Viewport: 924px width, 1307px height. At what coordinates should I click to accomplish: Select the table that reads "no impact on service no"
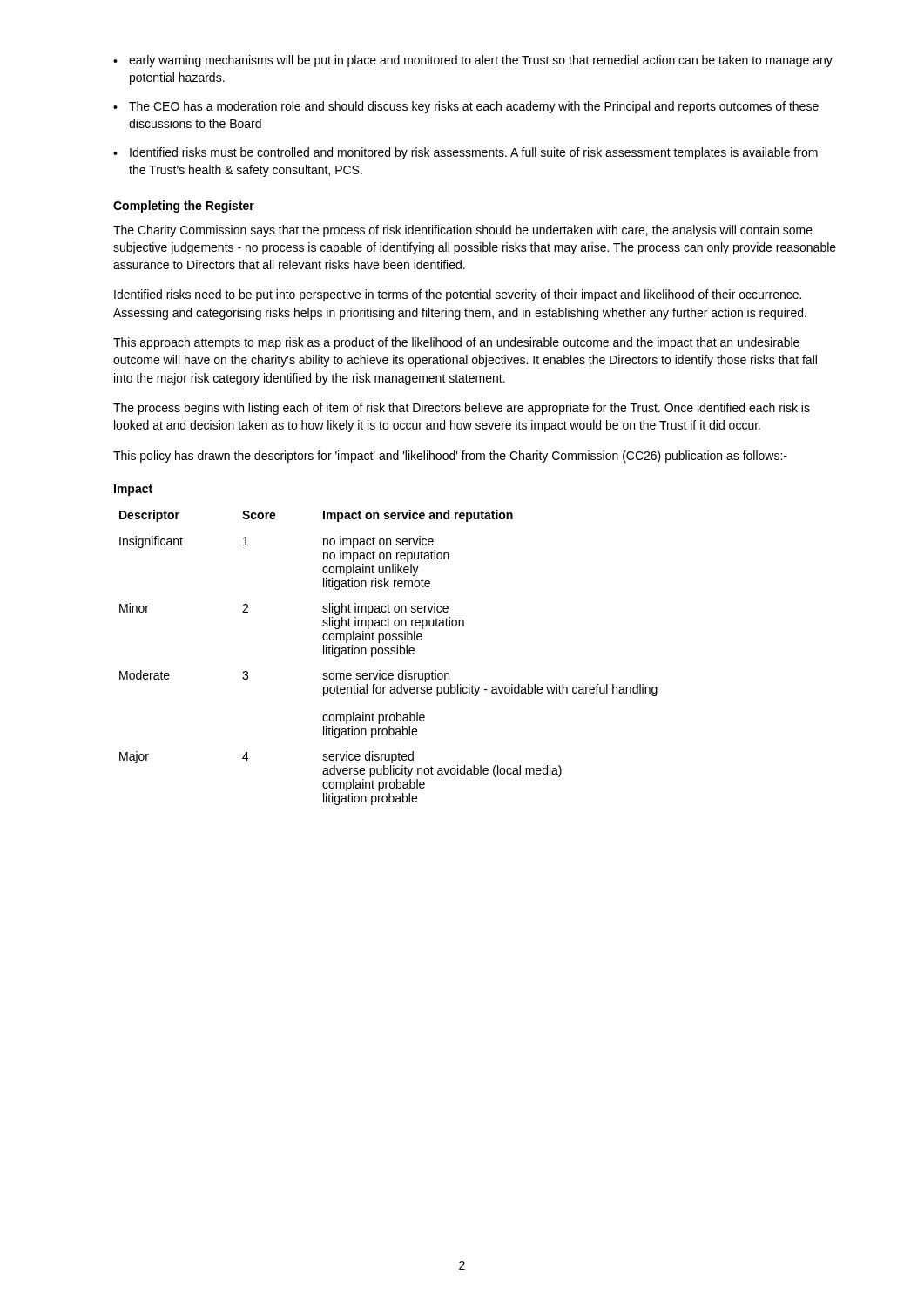pos(475,645)
